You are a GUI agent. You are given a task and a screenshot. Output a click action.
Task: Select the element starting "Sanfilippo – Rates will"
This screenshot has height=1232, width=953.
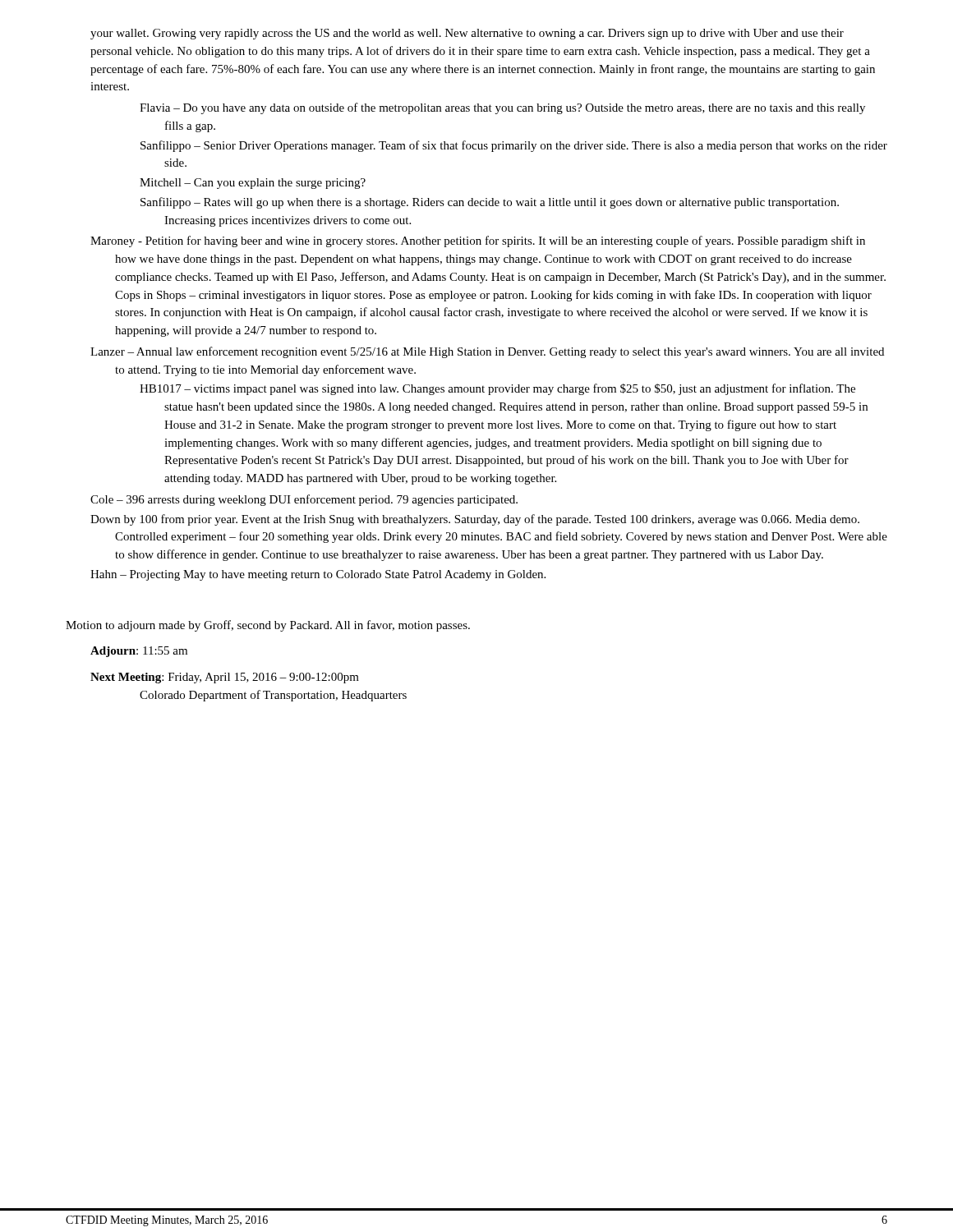490,211
